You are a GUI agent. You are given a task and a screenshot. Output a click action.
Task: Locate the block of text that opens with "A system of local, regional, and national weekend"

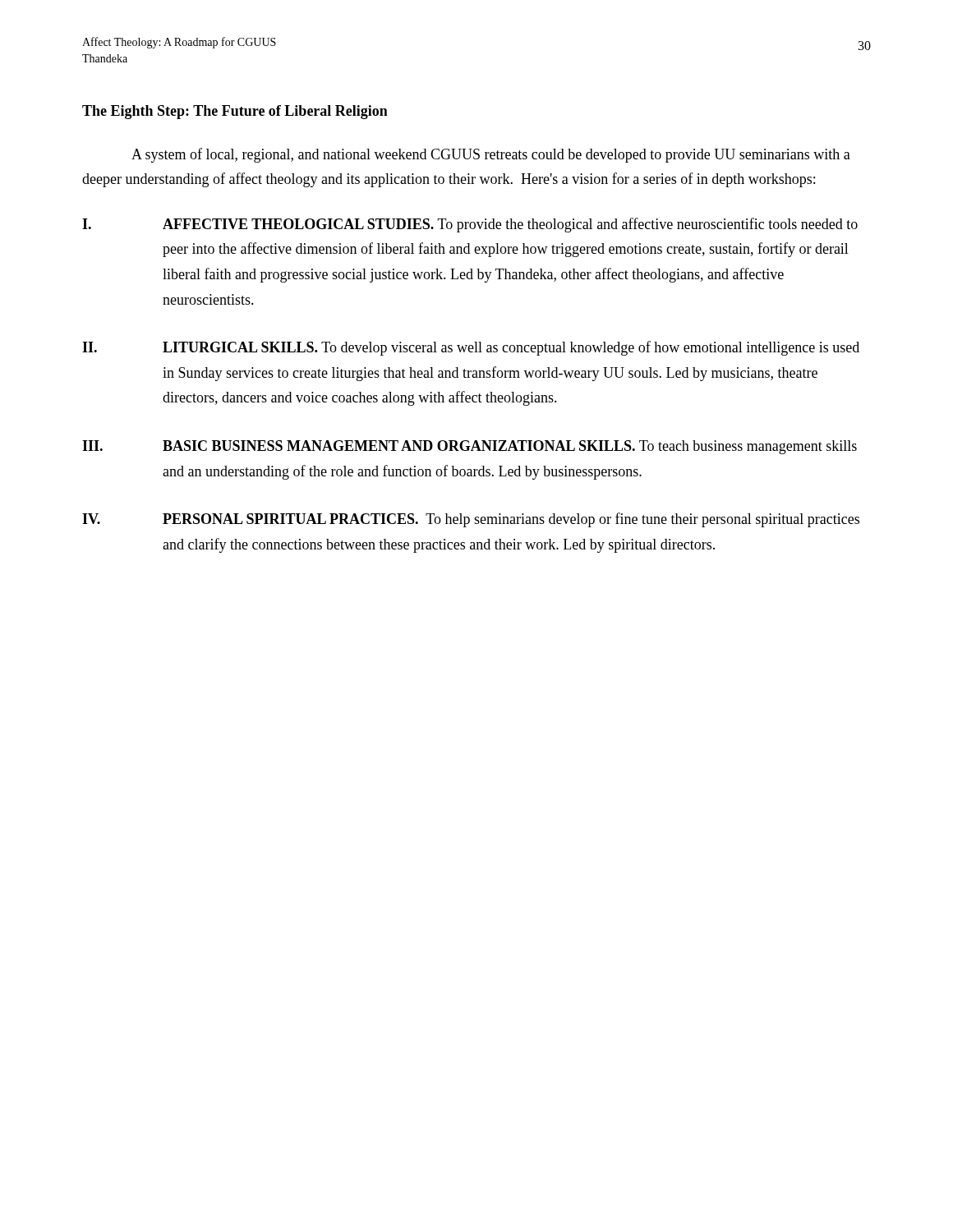coord(466,167)
